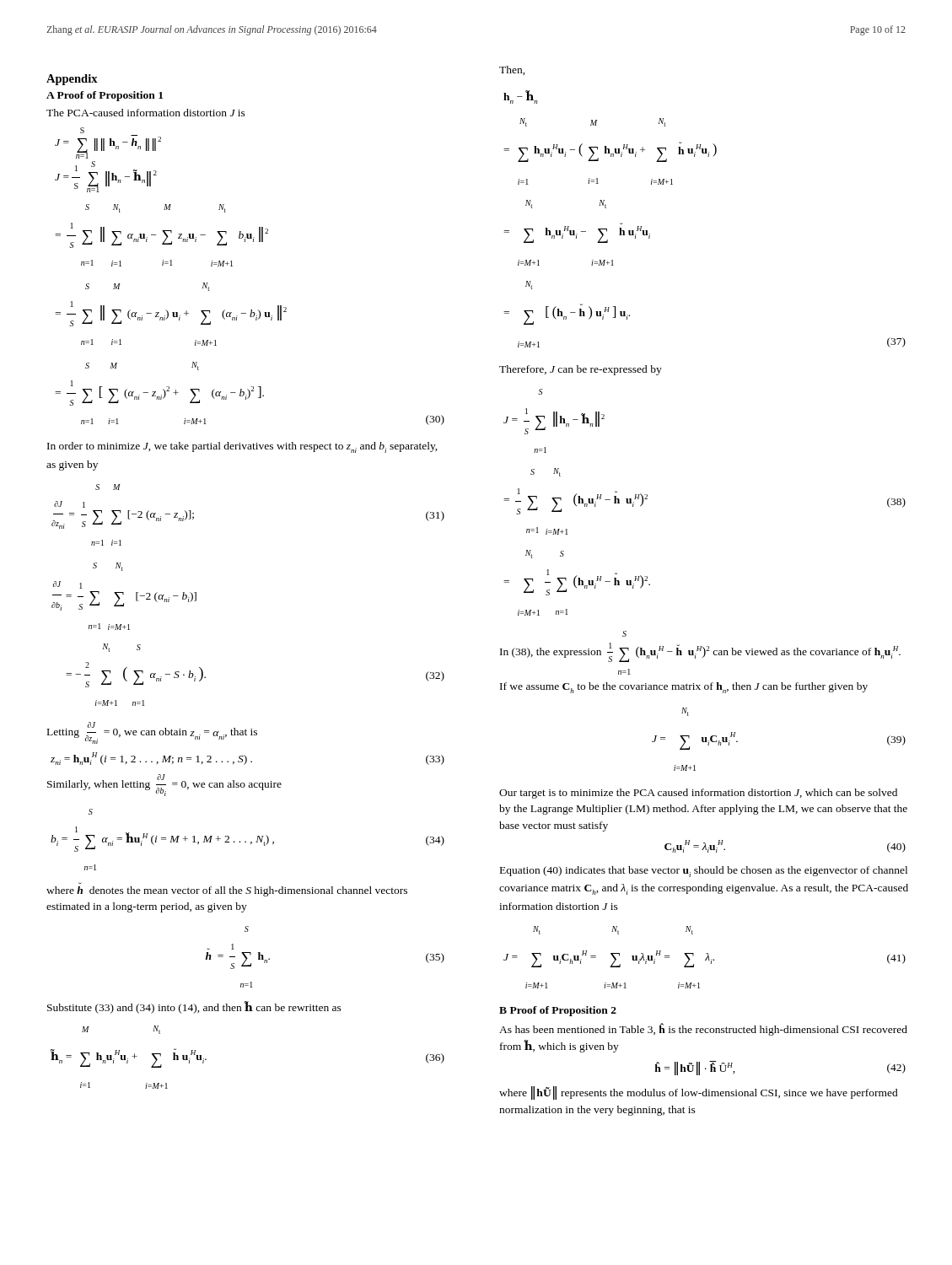Navigate to the text block starting "where ‖hŨ‖ represents the modulus of low-dimensional CSI,"

click(698, 1100)
